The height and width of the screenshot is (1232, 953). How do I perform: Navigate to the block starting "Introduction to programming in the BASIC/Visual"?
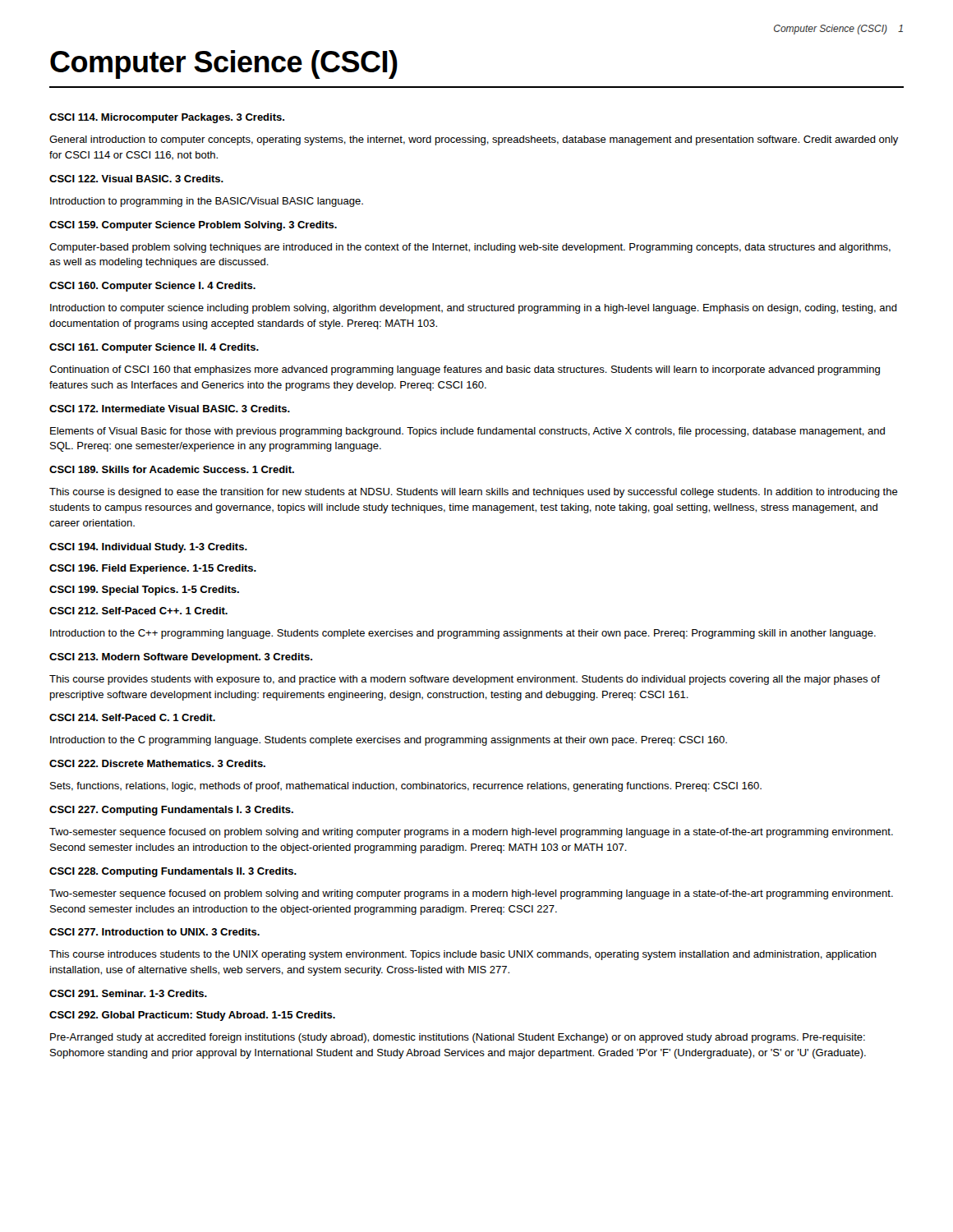click(207, 202)
